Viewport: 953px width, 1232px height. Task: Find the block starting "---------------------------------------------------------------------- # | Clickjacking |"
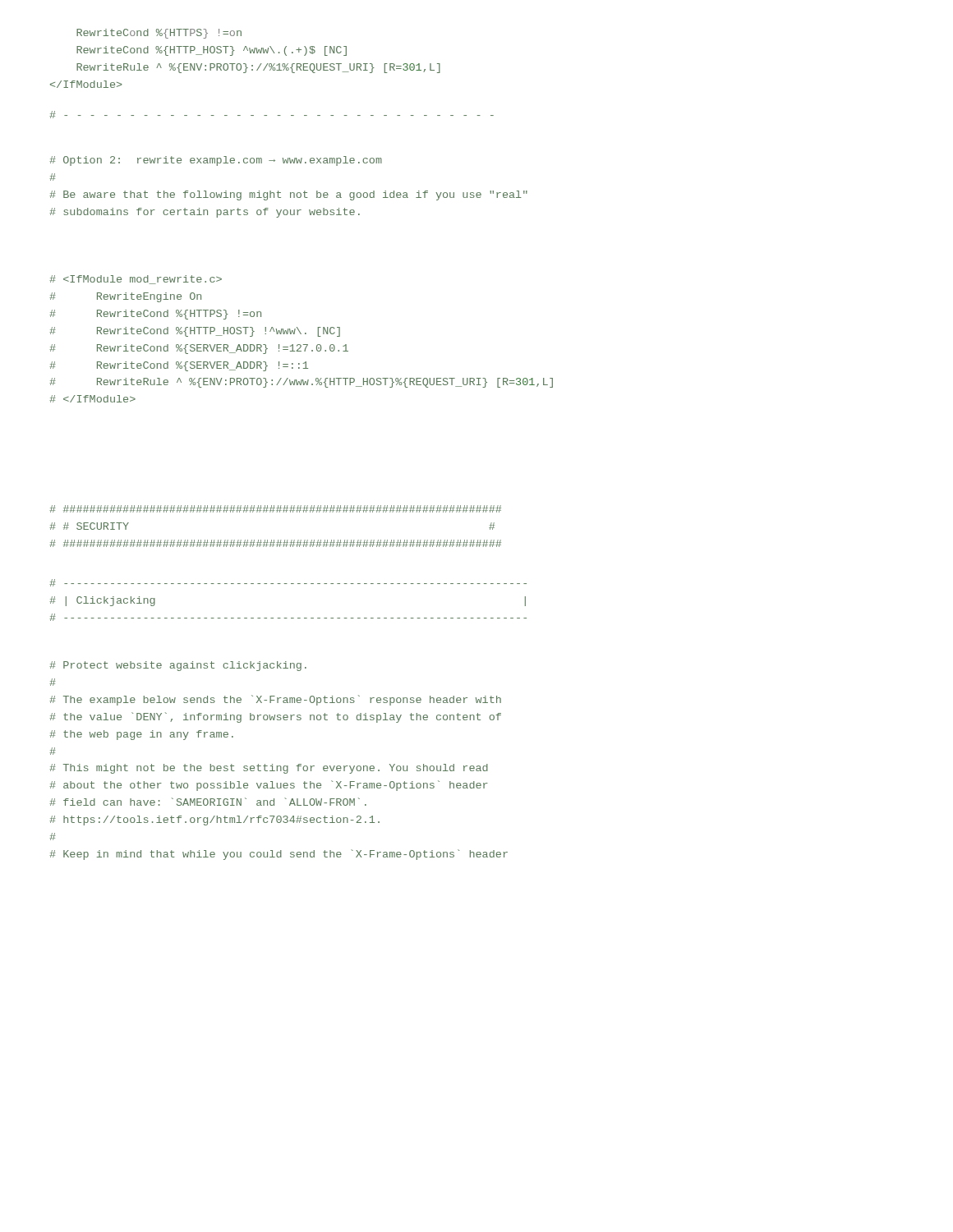(x=288, y=583)
